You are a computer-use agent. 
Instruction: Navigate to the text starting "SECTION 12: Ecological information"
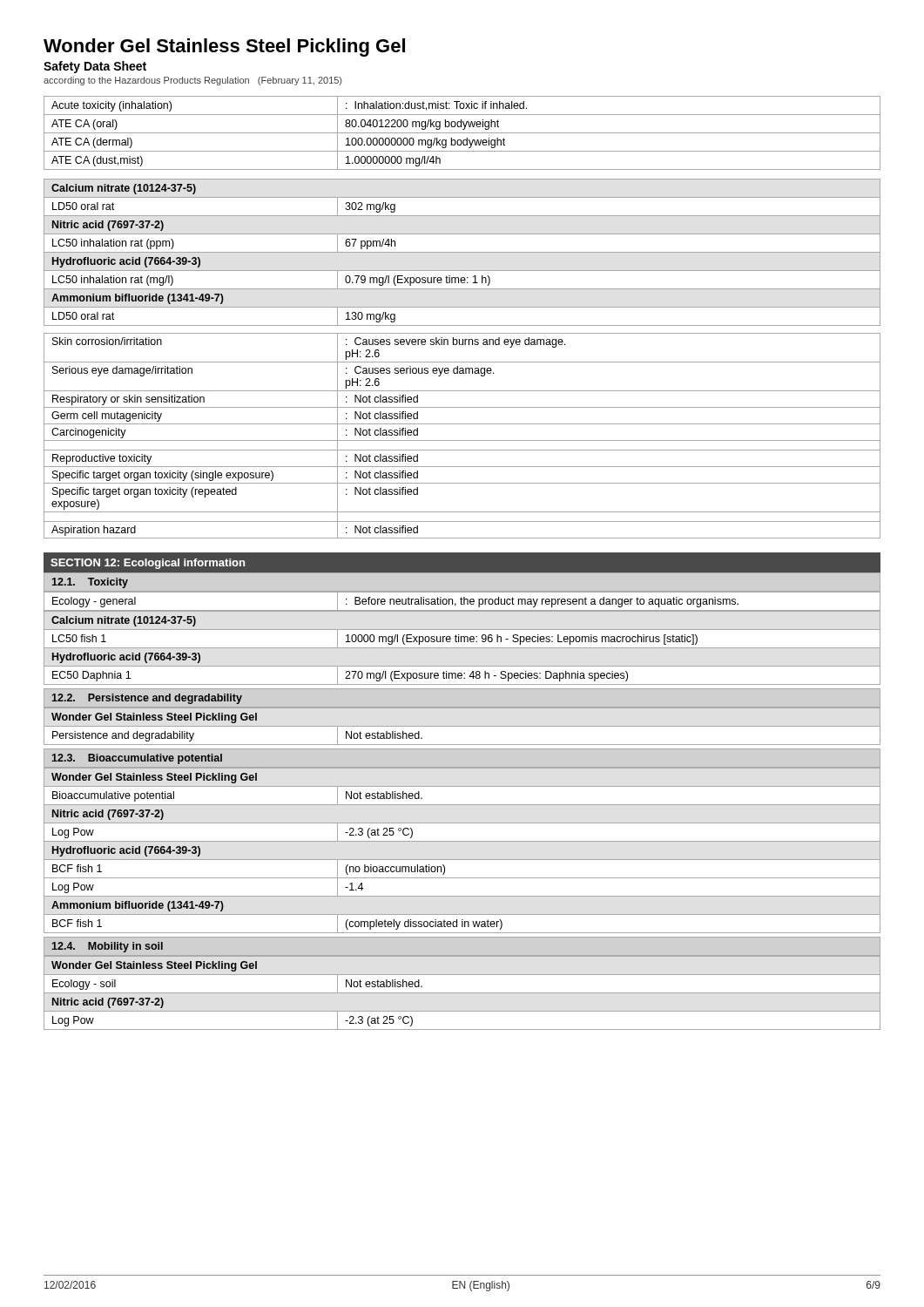(462, 562)
